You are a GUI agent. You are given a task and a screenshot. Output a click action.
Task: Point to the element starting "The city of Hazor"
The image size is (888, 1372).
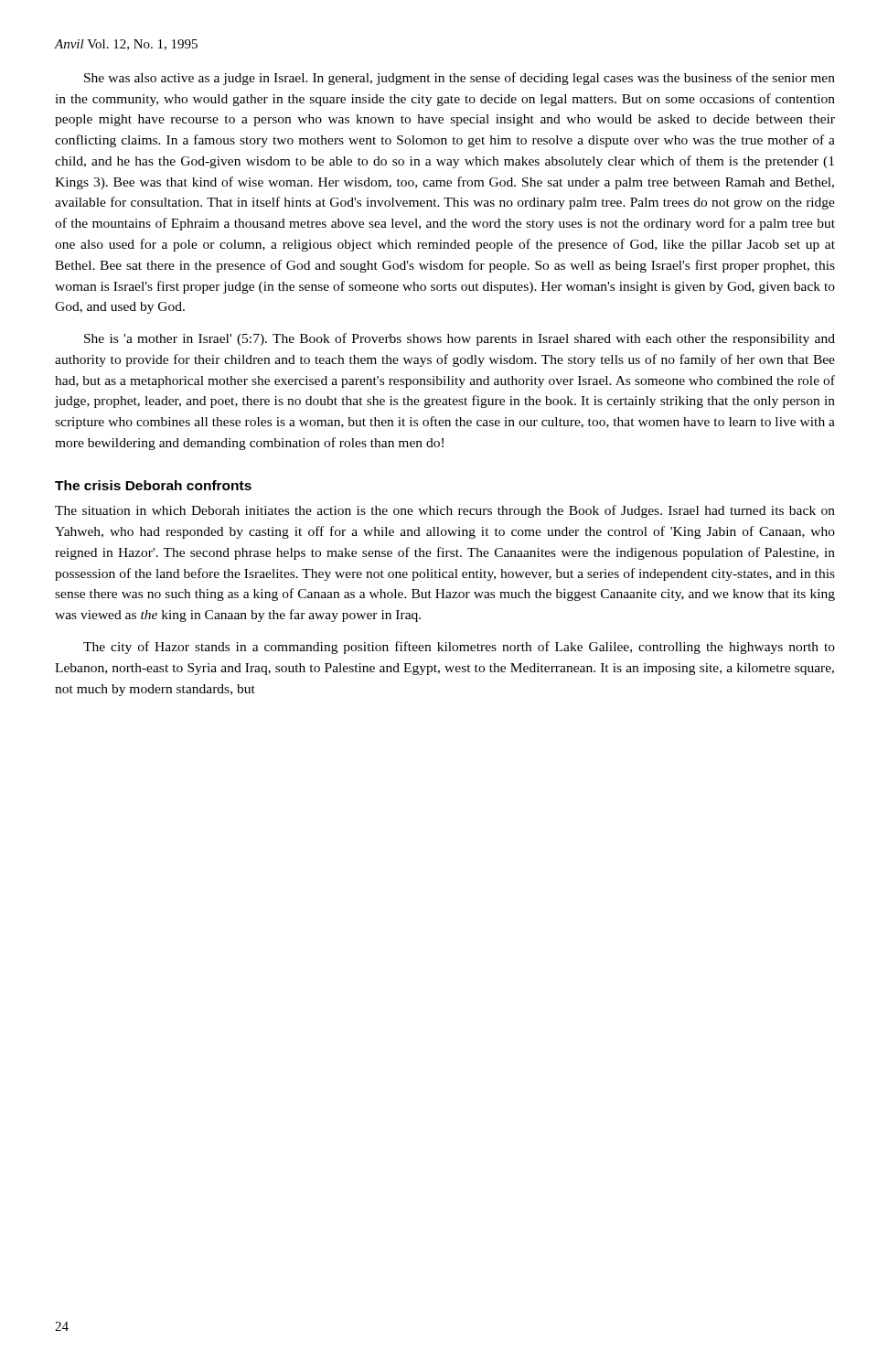point(445,668)
